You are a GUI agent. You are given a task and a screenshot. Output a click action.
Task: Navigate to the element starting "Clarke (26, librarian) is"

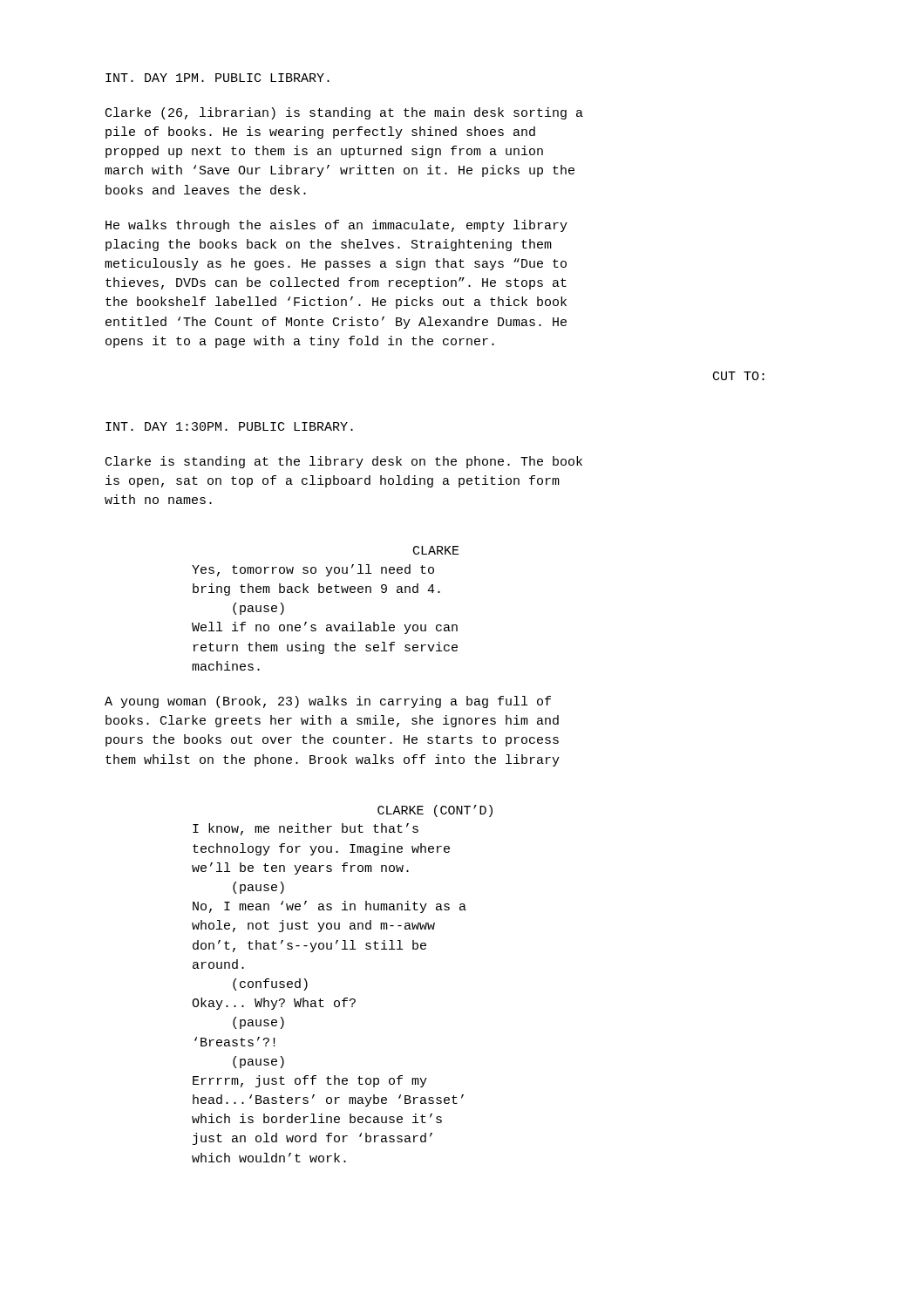point(344,152)
